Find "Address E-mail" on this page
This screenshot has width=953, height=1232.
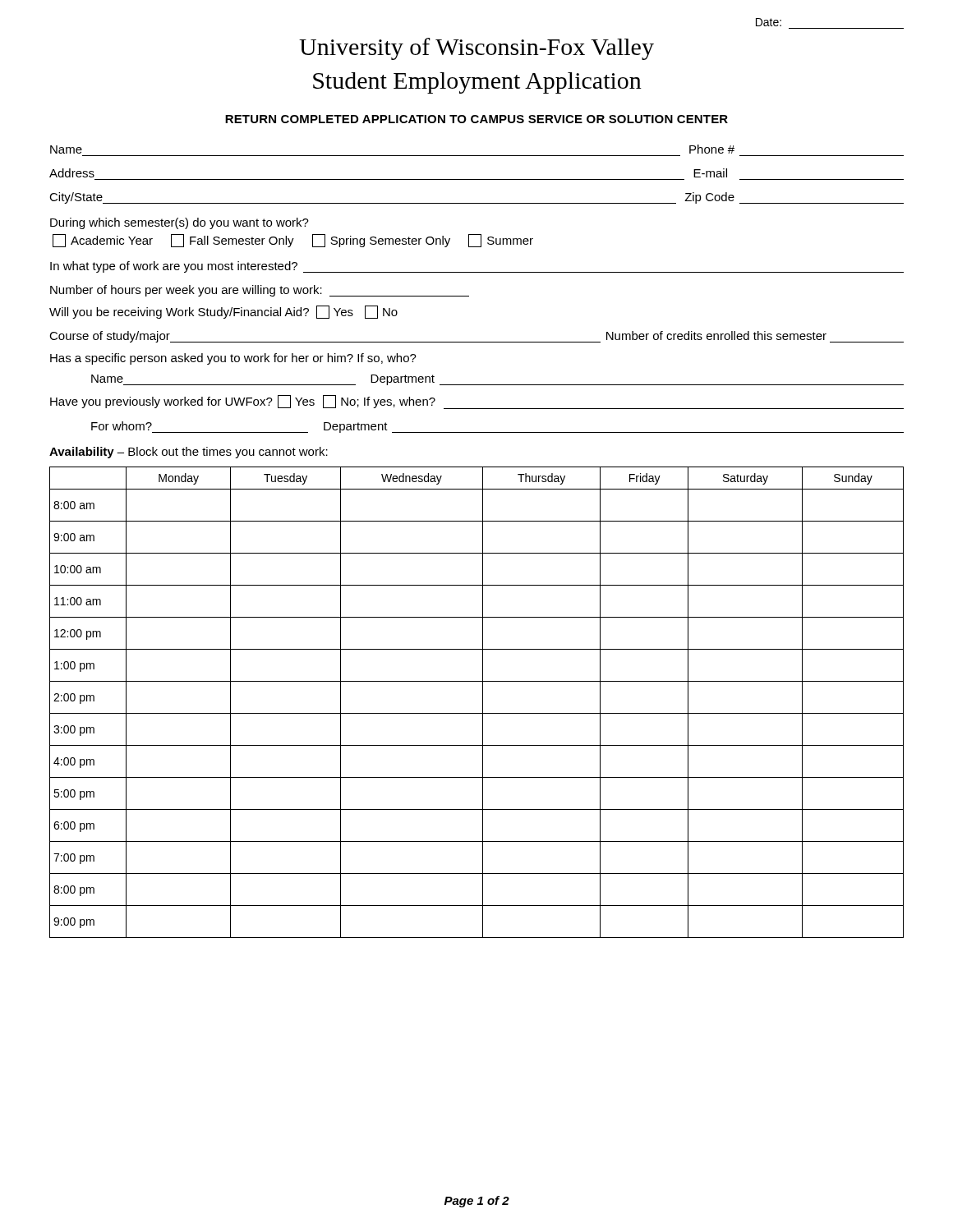tap(476, 172)
